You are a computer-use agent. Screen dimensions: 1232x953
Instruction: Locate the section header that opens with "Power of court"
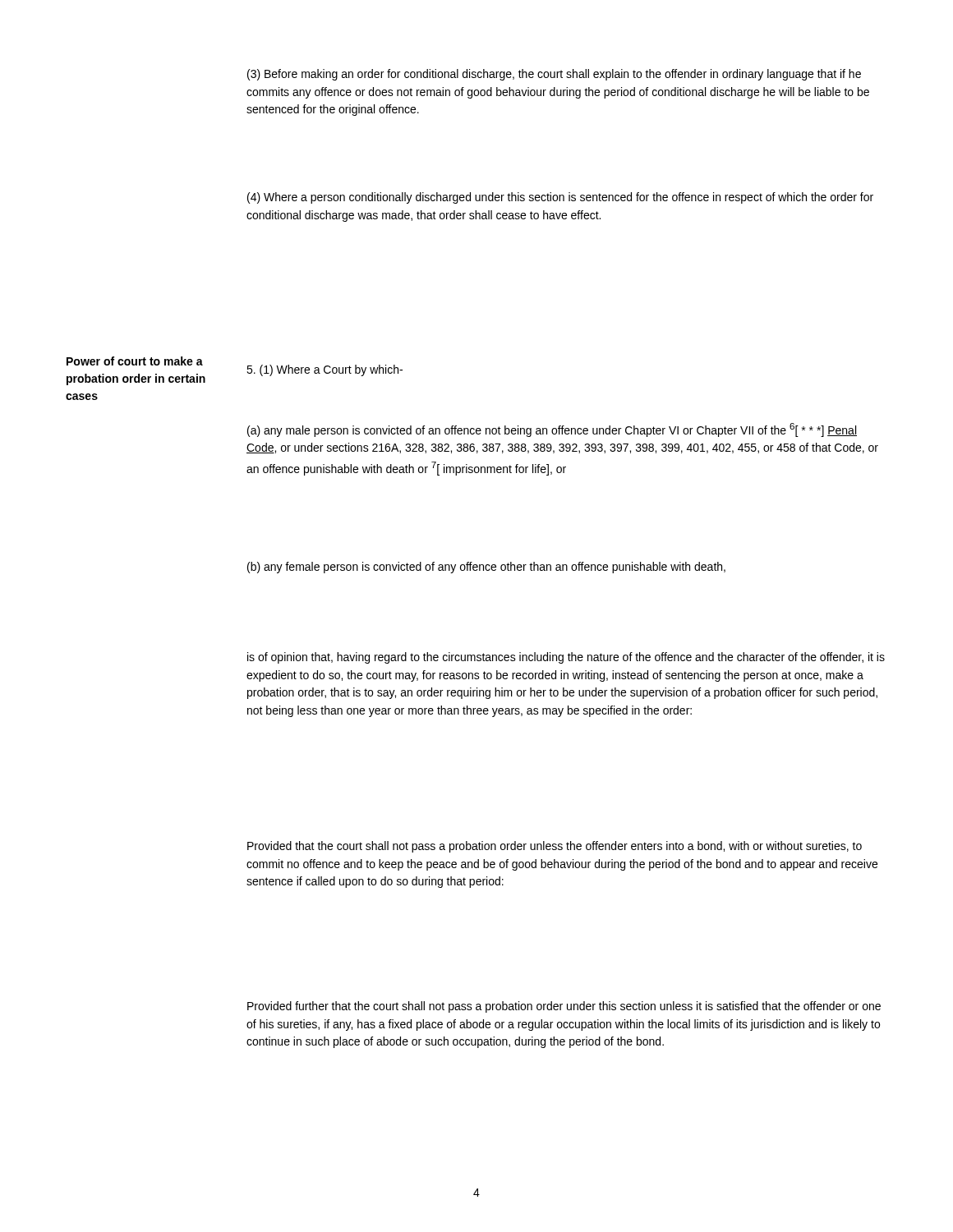click(x=136, y=379)
